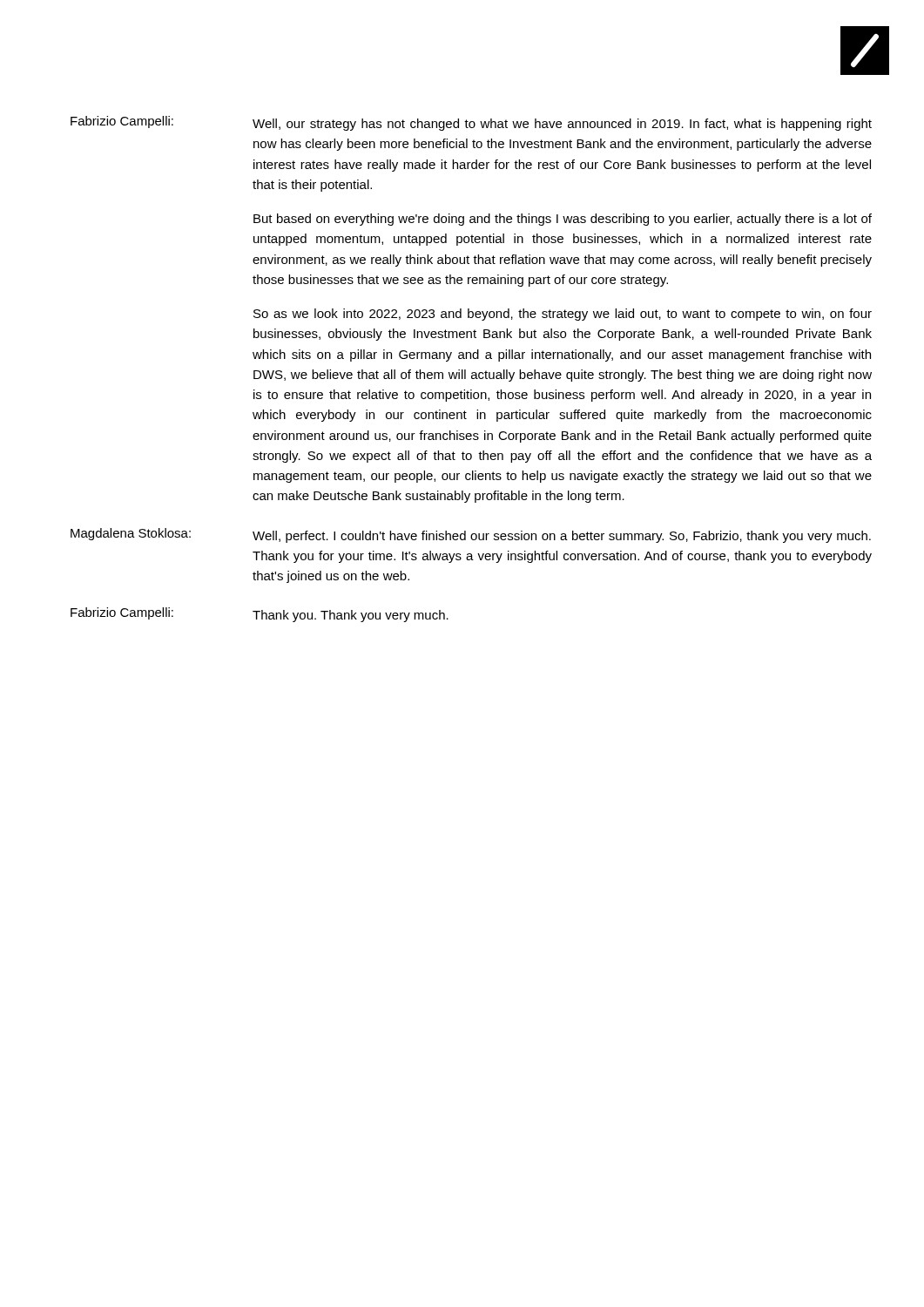Click on the logo

pos(865,51)
